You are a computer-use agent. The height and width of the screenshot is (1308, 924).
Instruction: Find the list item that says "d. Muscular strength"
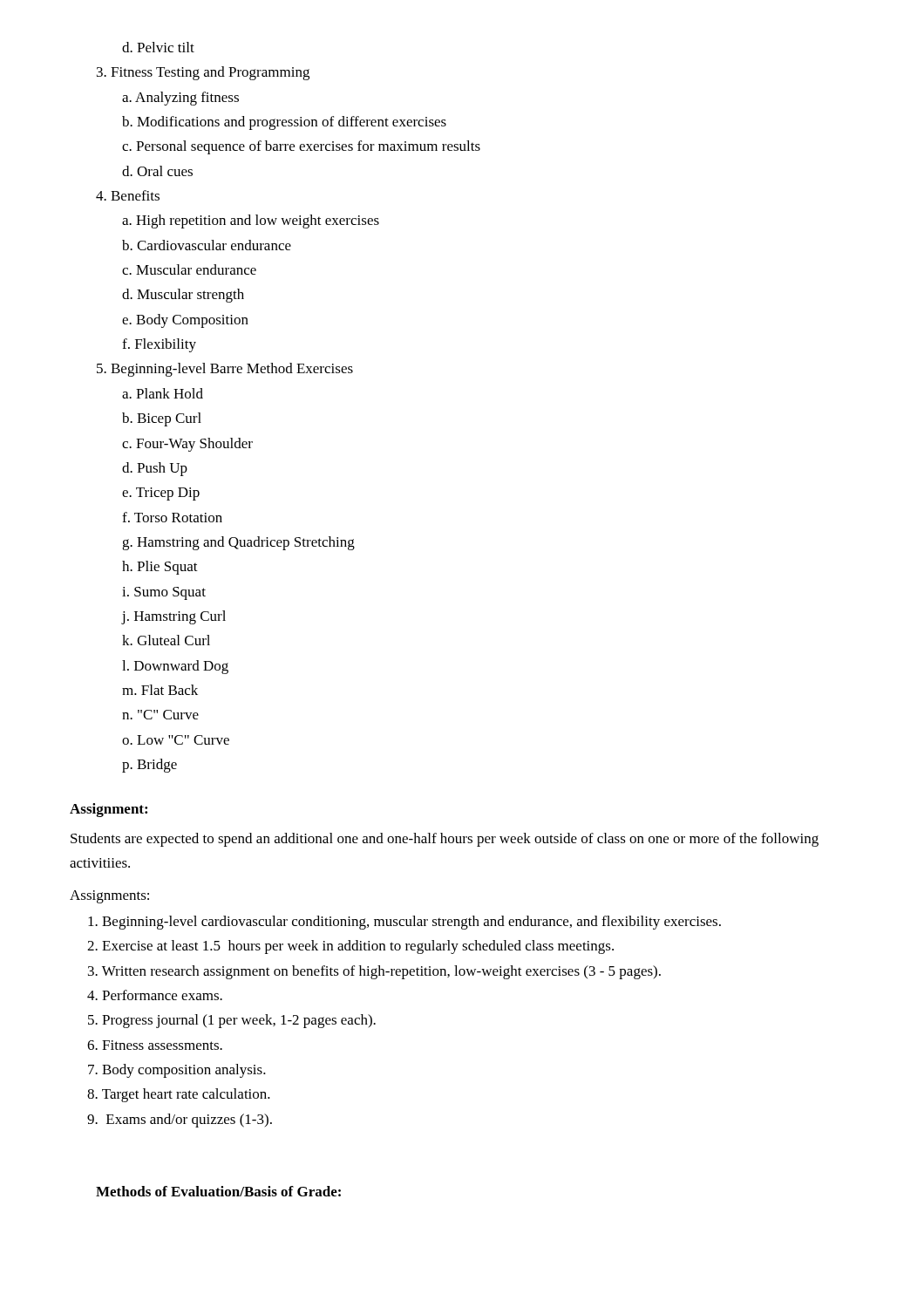click(x=183, y=295)
